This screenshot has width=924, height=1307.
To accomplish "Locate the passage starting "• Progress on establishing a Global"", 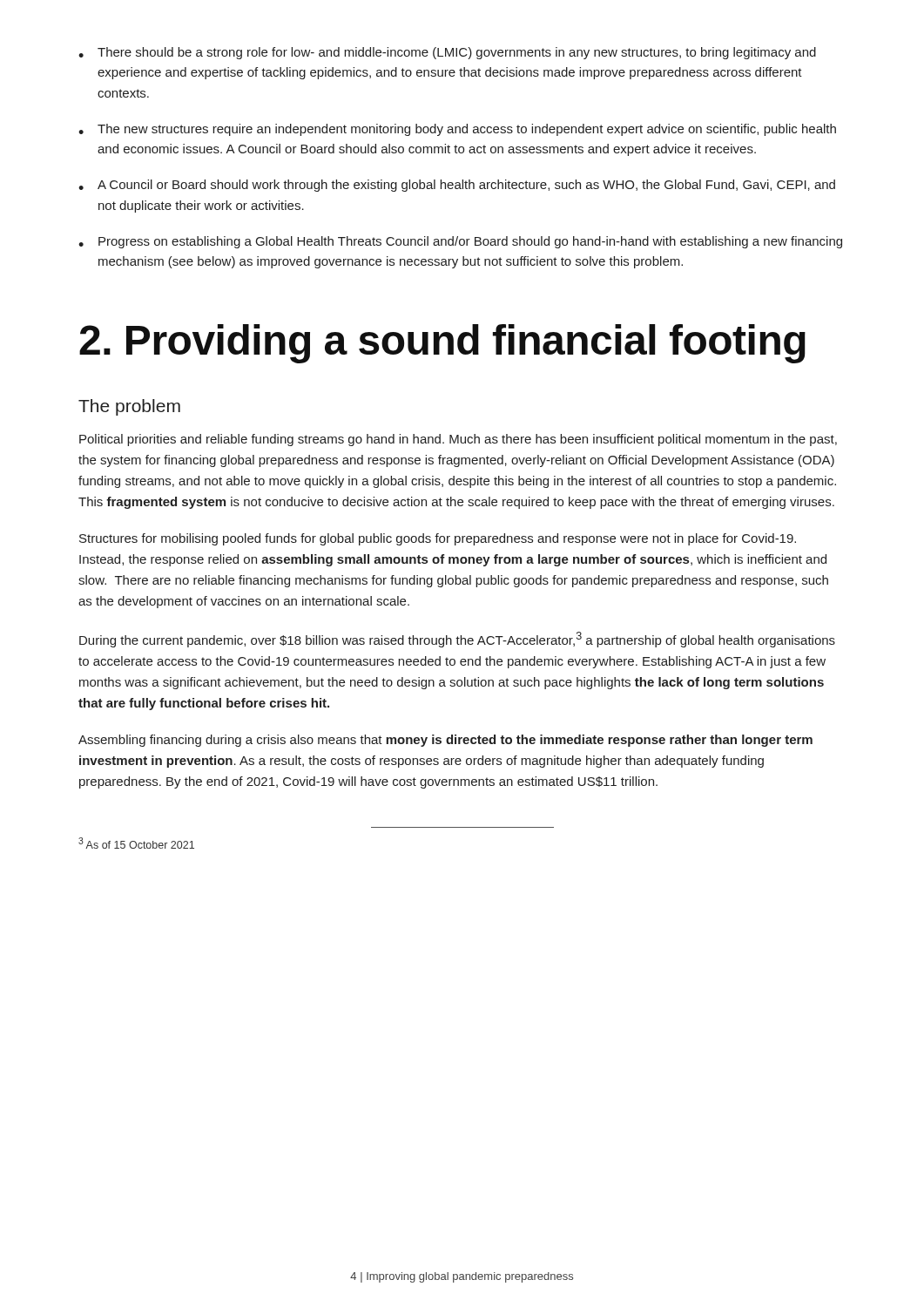I will click(462, 251).
